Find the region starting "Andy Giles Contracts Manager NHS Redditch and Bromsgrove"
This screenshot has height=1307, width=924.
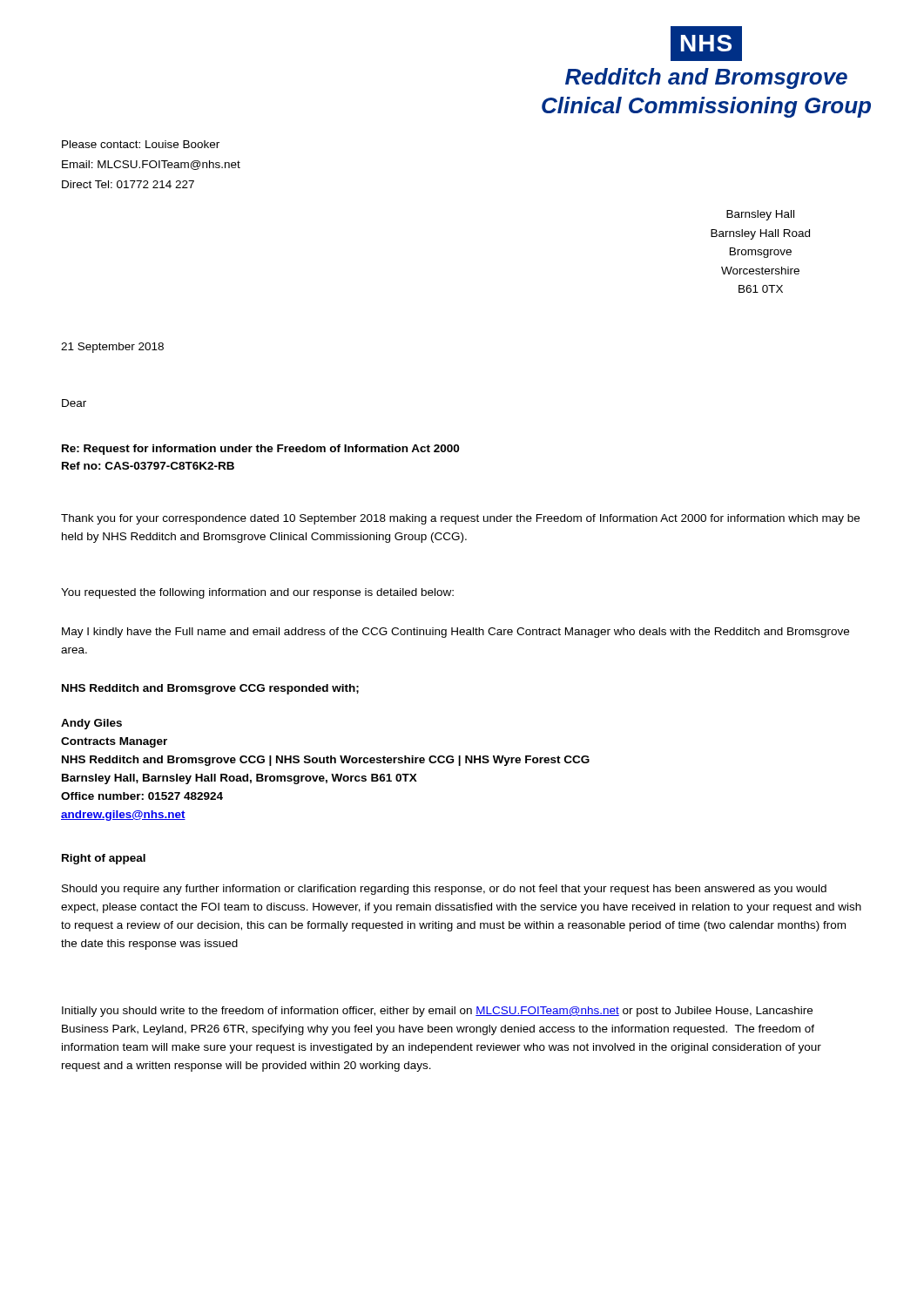tap(325, 768)
